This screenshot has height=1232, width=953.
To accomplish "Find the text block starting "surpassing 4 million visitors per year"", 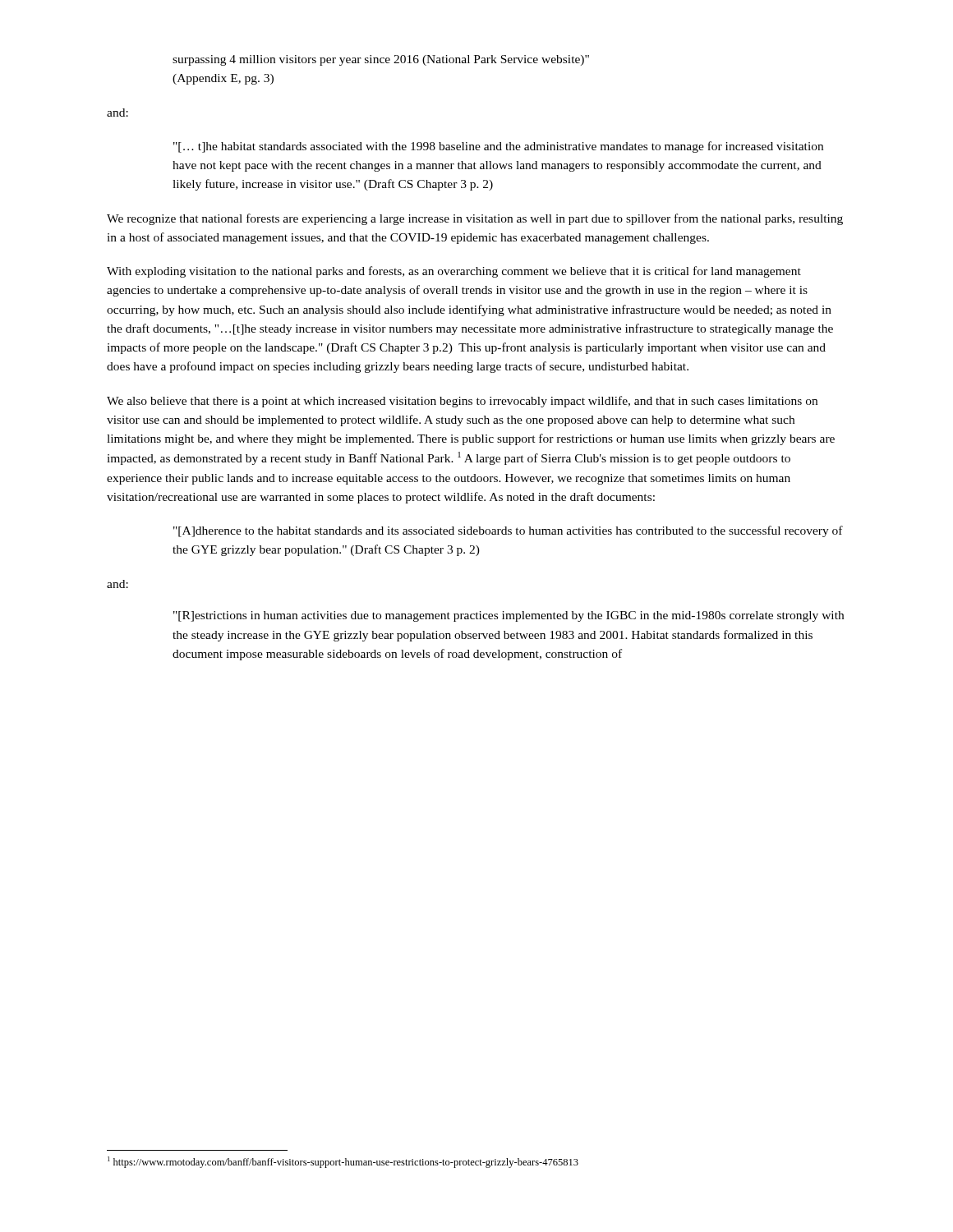I will [509, 68].
